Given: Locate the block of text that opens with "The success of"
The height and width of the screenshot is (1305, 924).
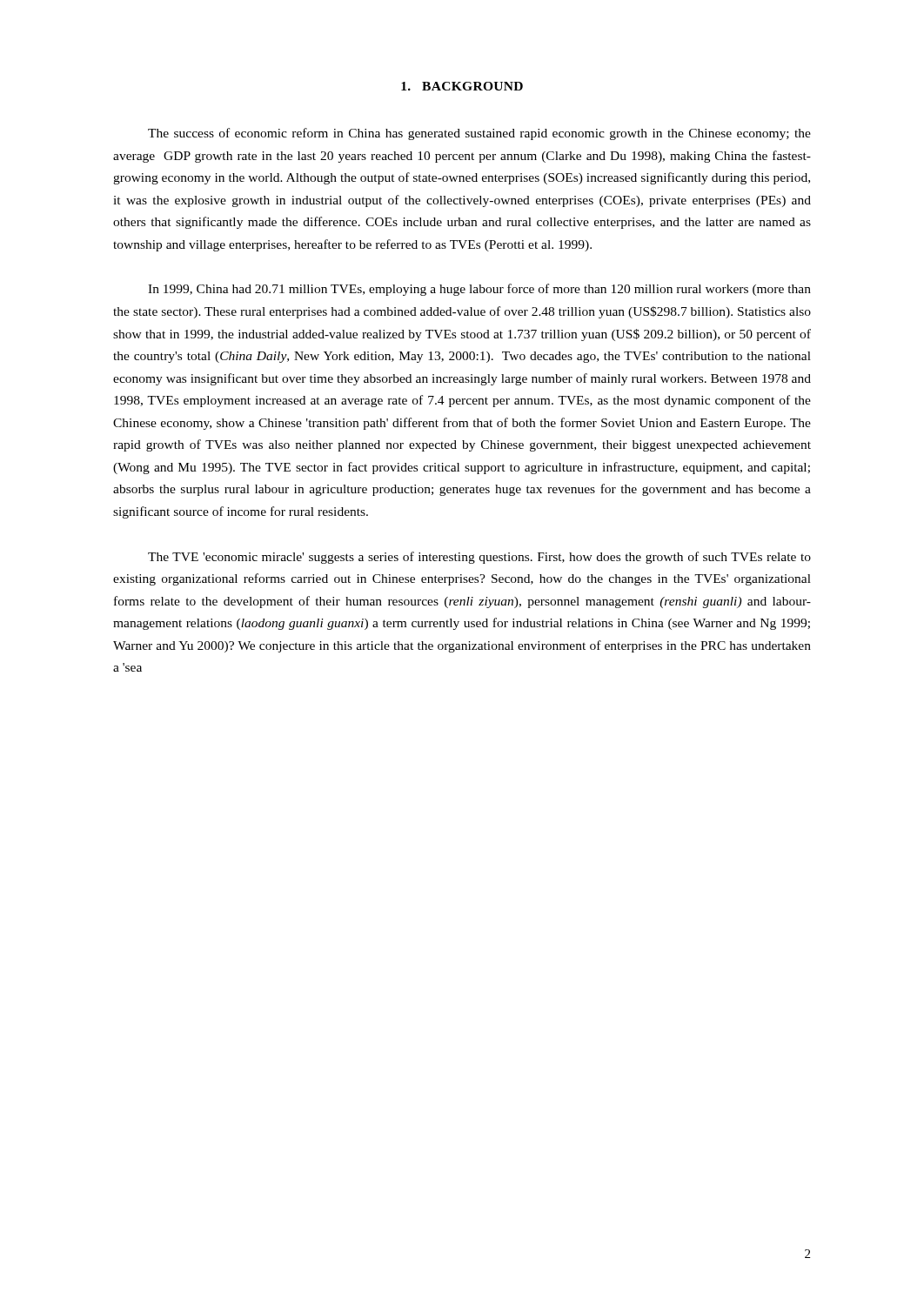Looking at the screenshot, I should (462, 188).
